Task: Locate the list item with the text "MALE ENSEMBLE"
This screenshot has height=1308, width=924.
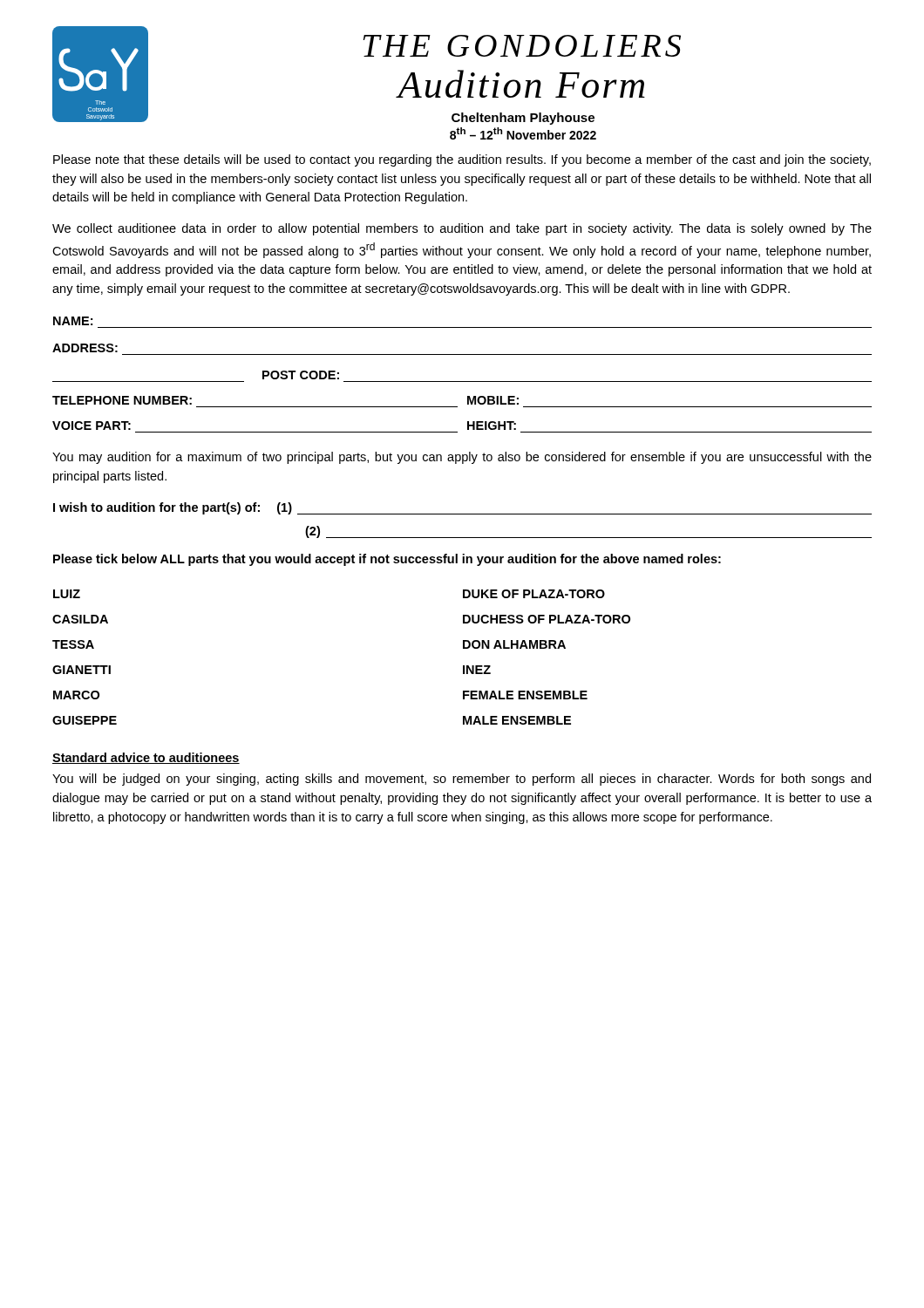Action: [517, 720]
